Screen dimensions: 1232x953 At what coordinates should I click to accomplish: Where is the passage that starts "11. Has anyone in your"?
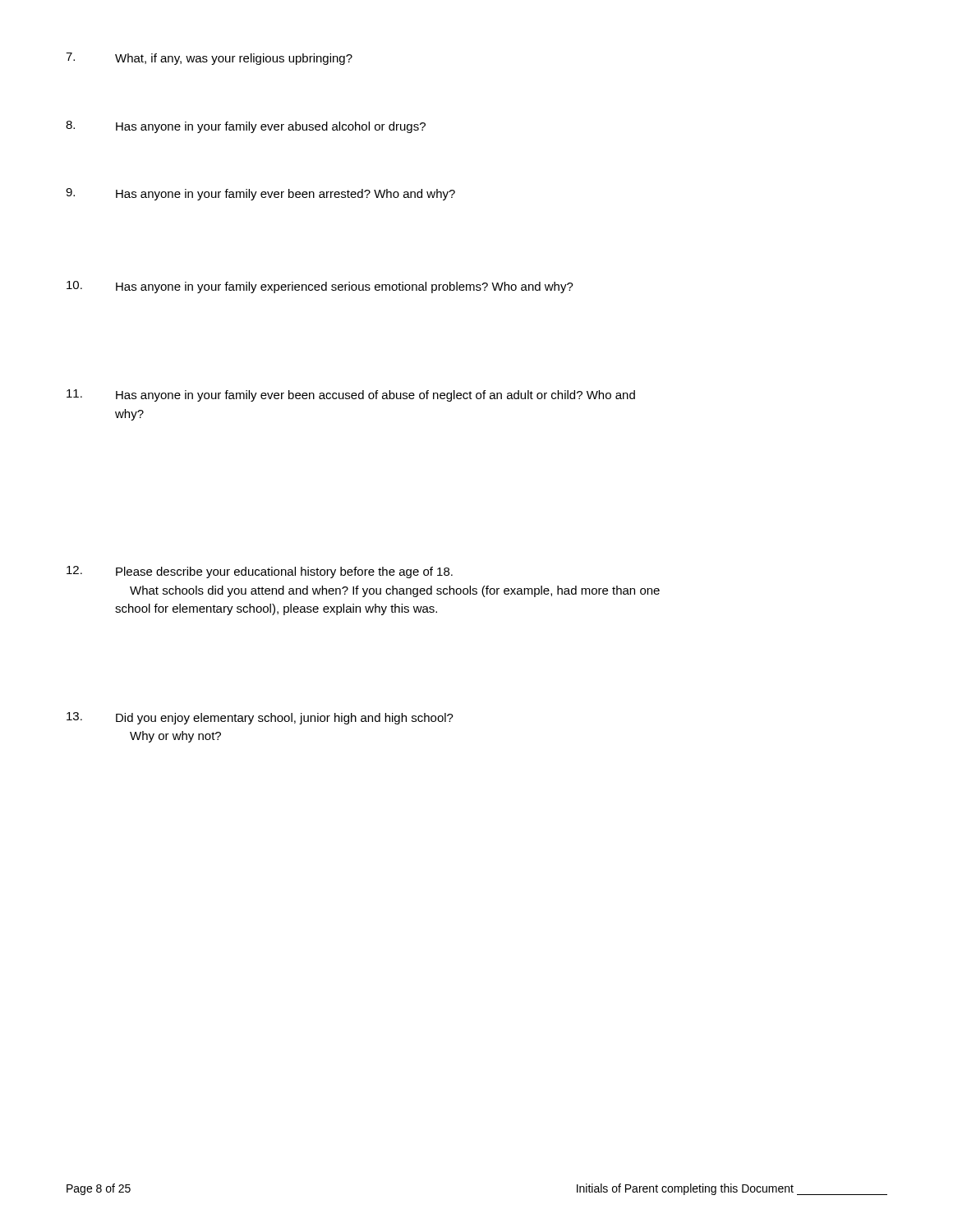point(351,404)
